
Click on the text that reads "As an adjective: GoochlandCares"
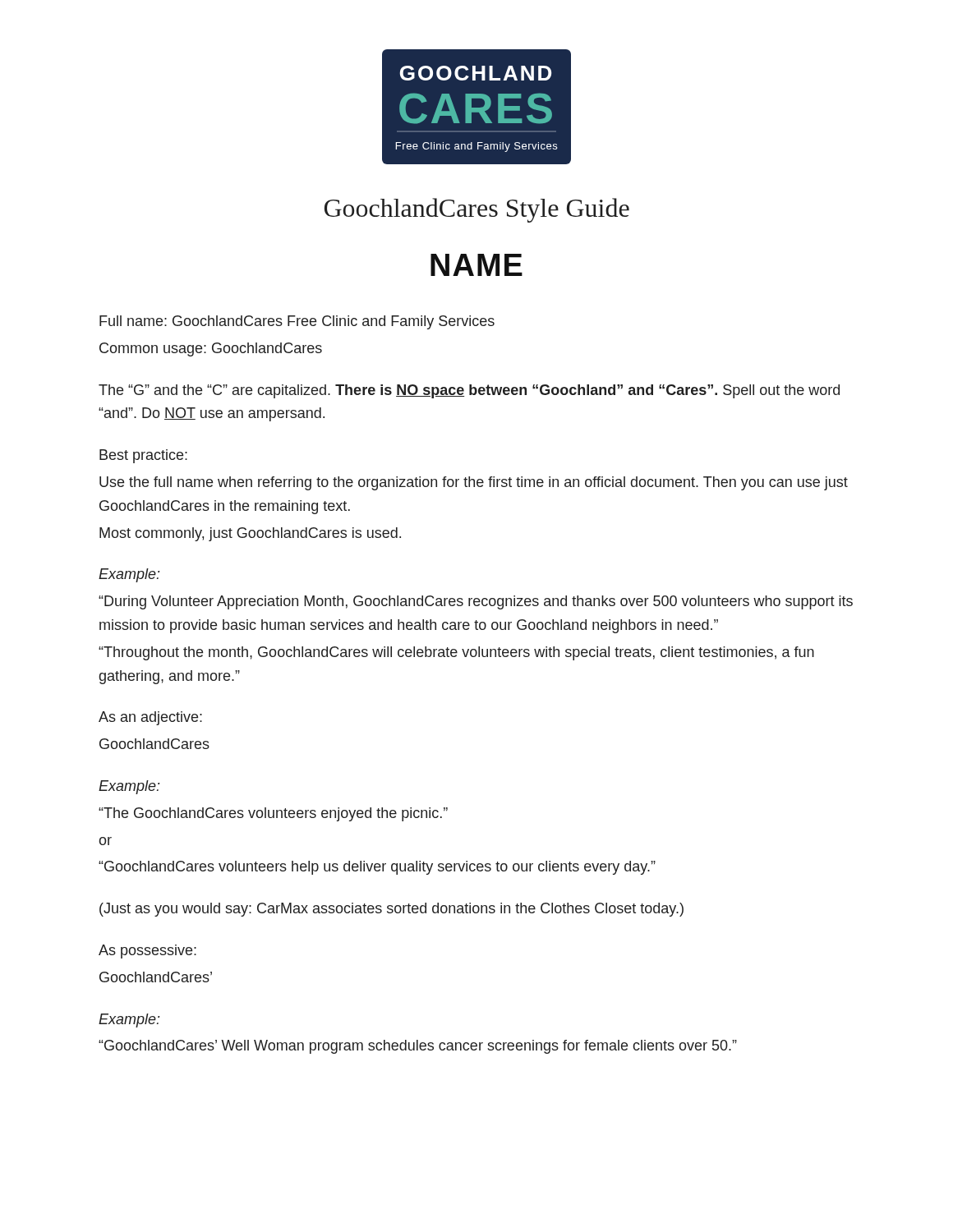(150, 718)
